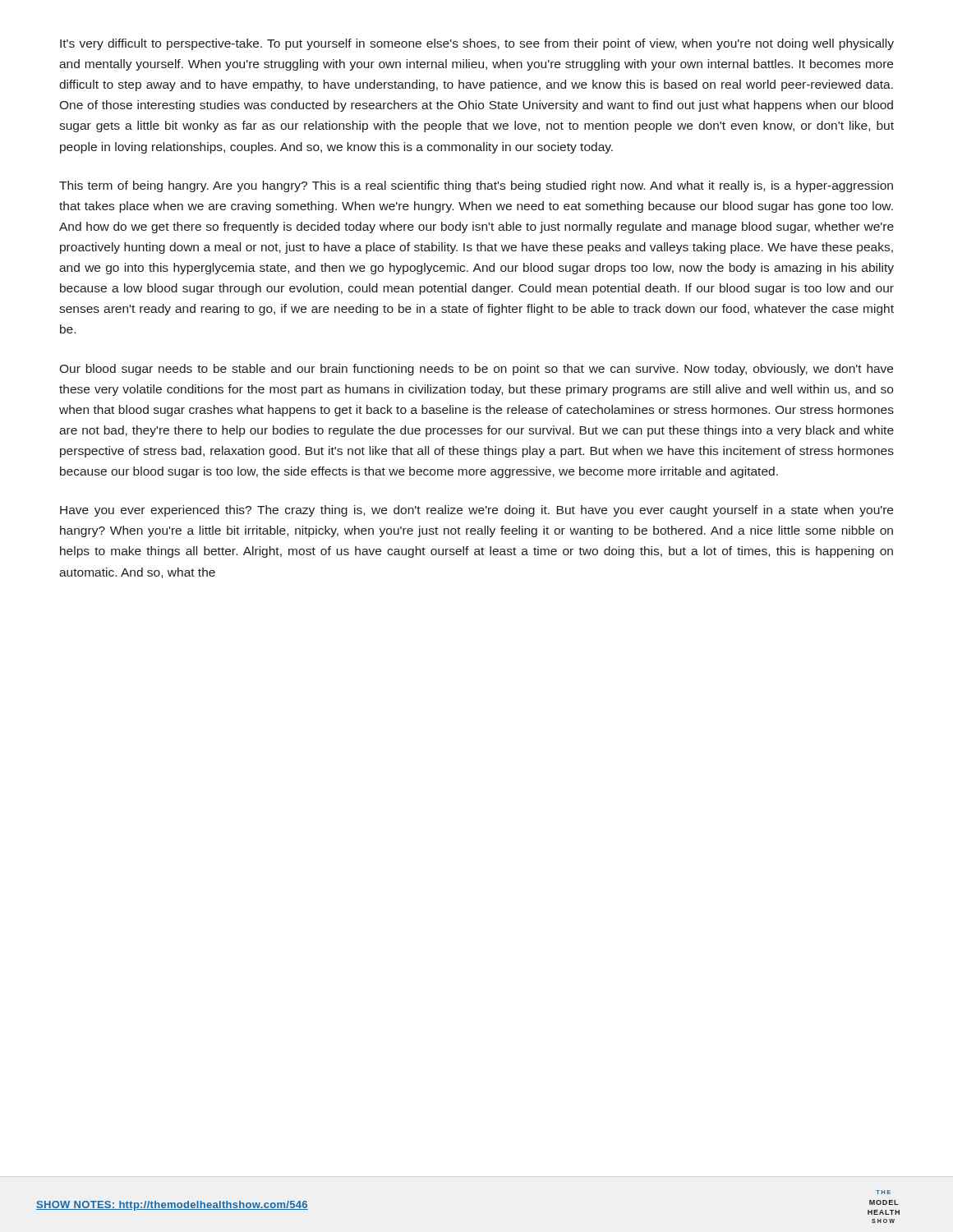Click the passage that begins "Have you ever experienced this? The"

click(476, 541)
